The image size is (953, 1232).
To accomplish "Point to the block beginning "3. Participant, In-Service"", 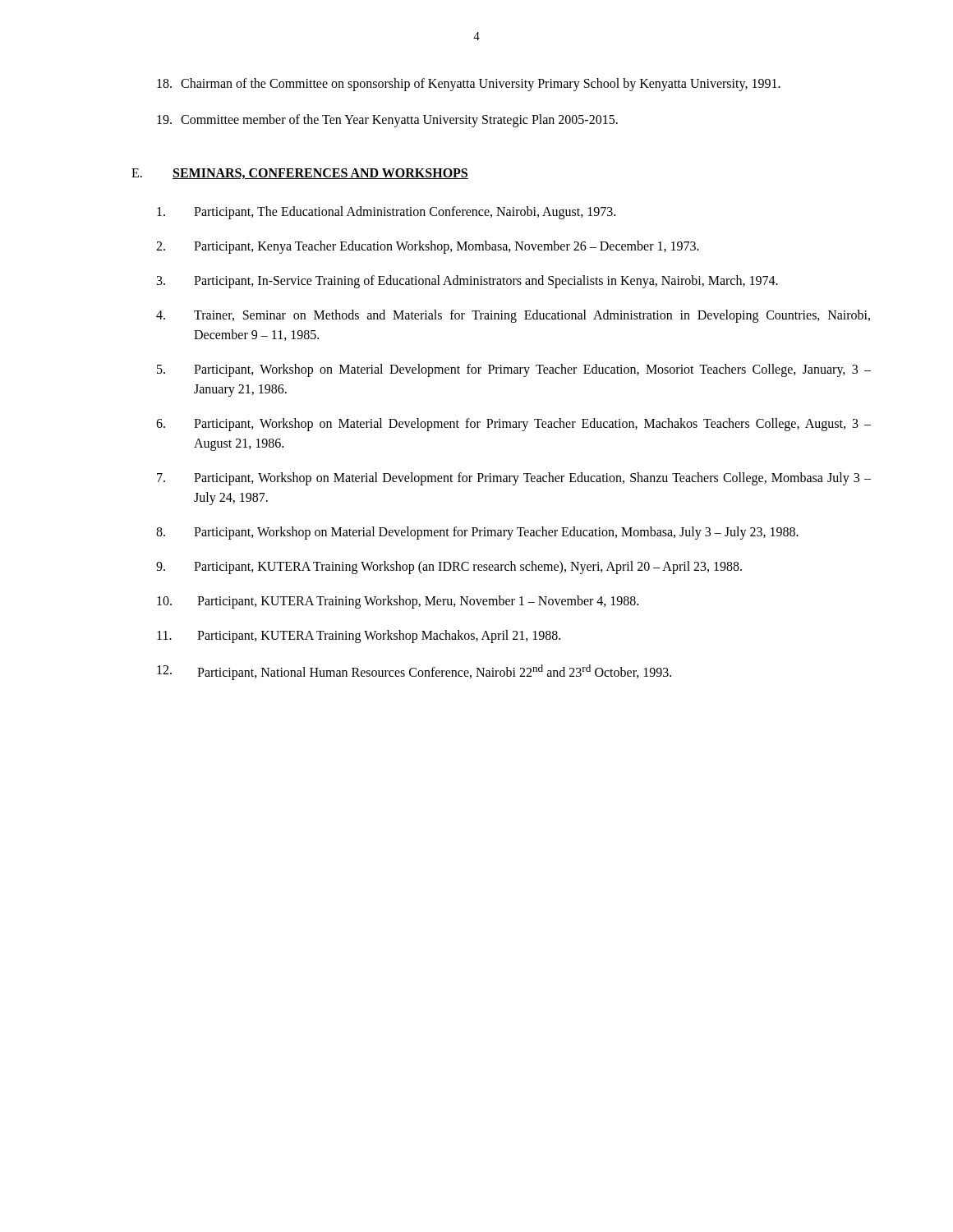I will pyautogui.click(x=513, y=281).
